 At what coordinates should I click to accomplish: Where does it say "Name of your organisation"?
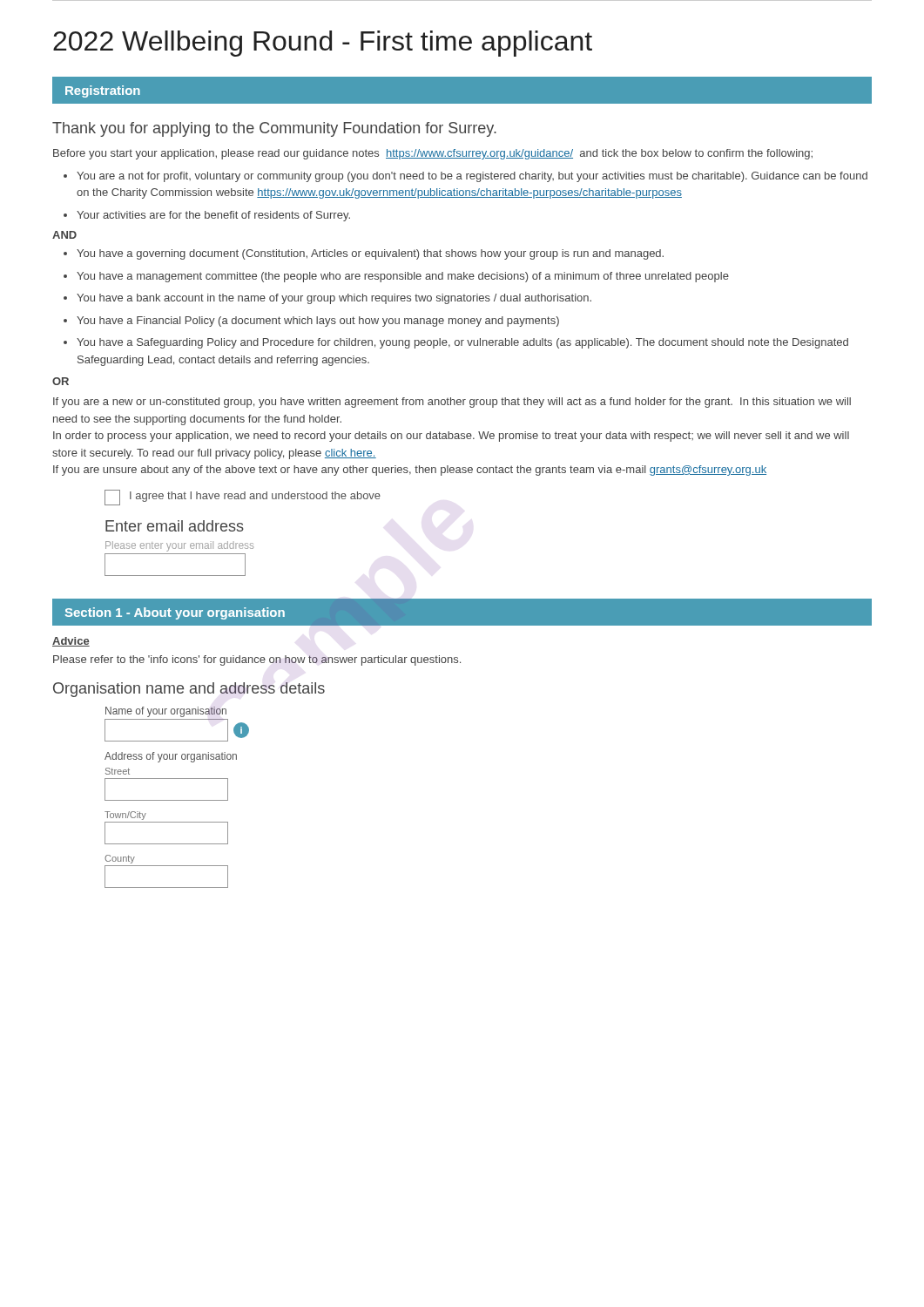pos(166,711)
